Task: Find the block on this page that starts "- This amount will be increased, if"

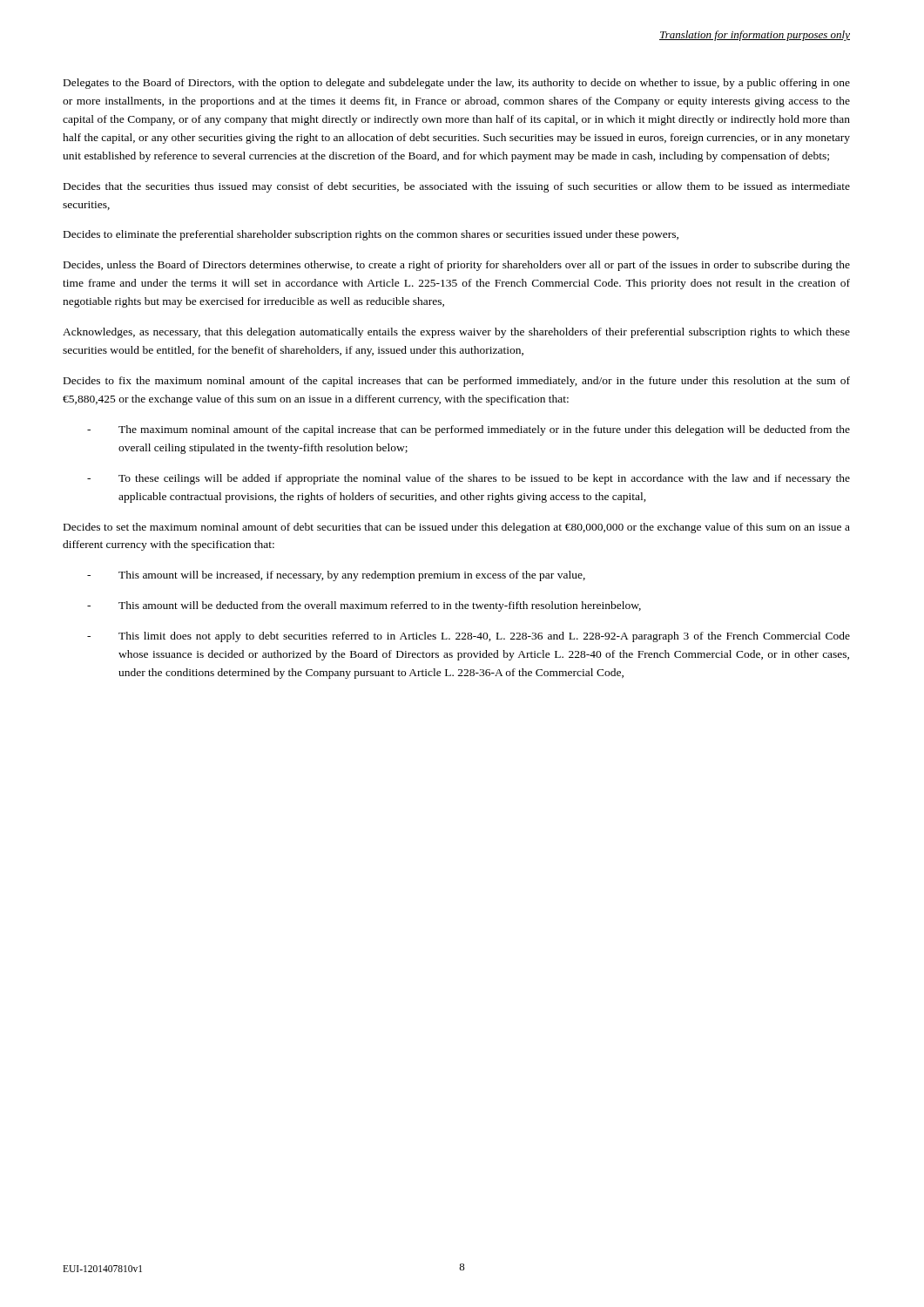Action: click(x=469, y=576)
